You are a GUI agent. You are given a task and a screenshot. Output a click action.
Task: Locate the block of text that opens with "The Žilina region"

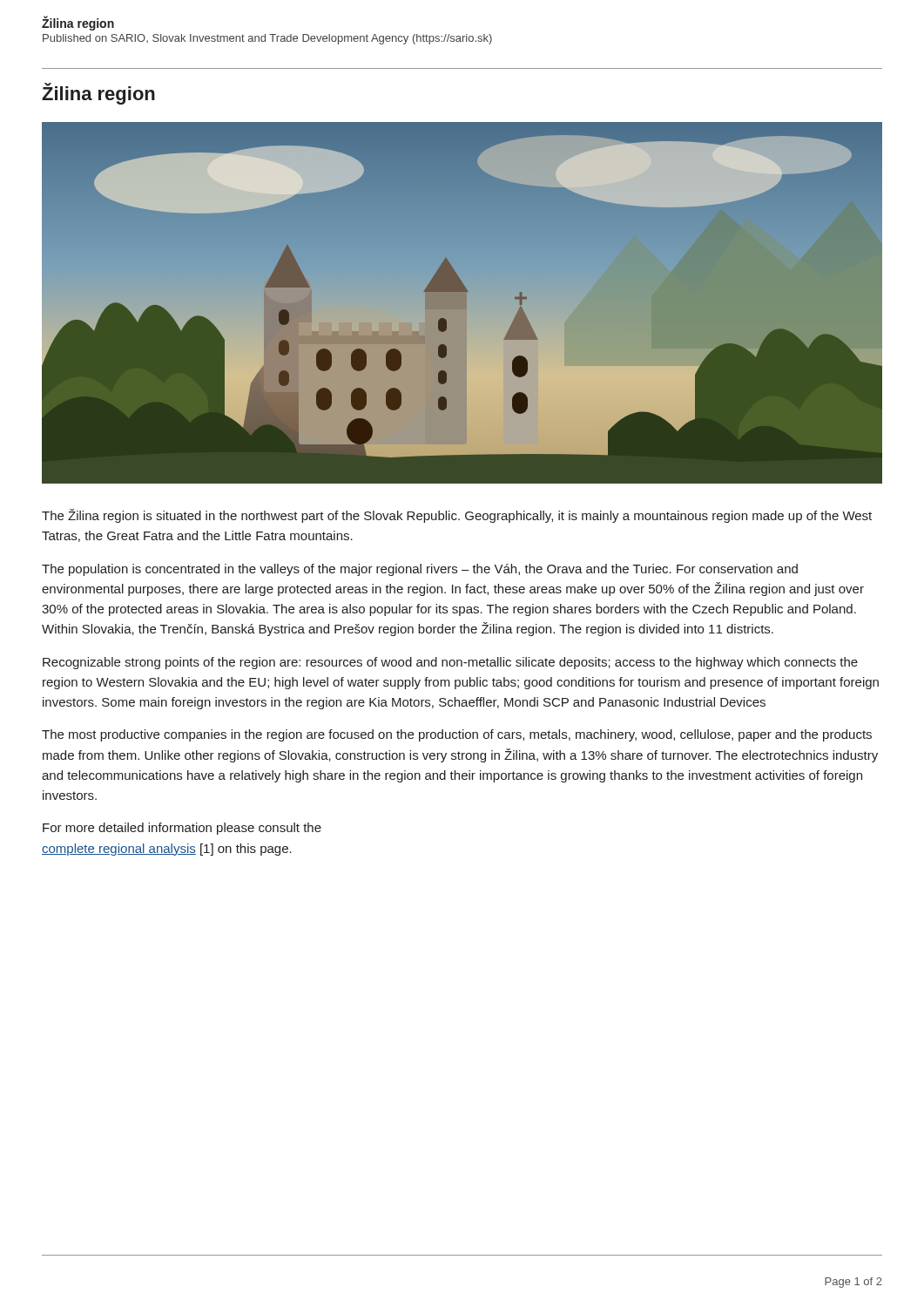[462, 526]
